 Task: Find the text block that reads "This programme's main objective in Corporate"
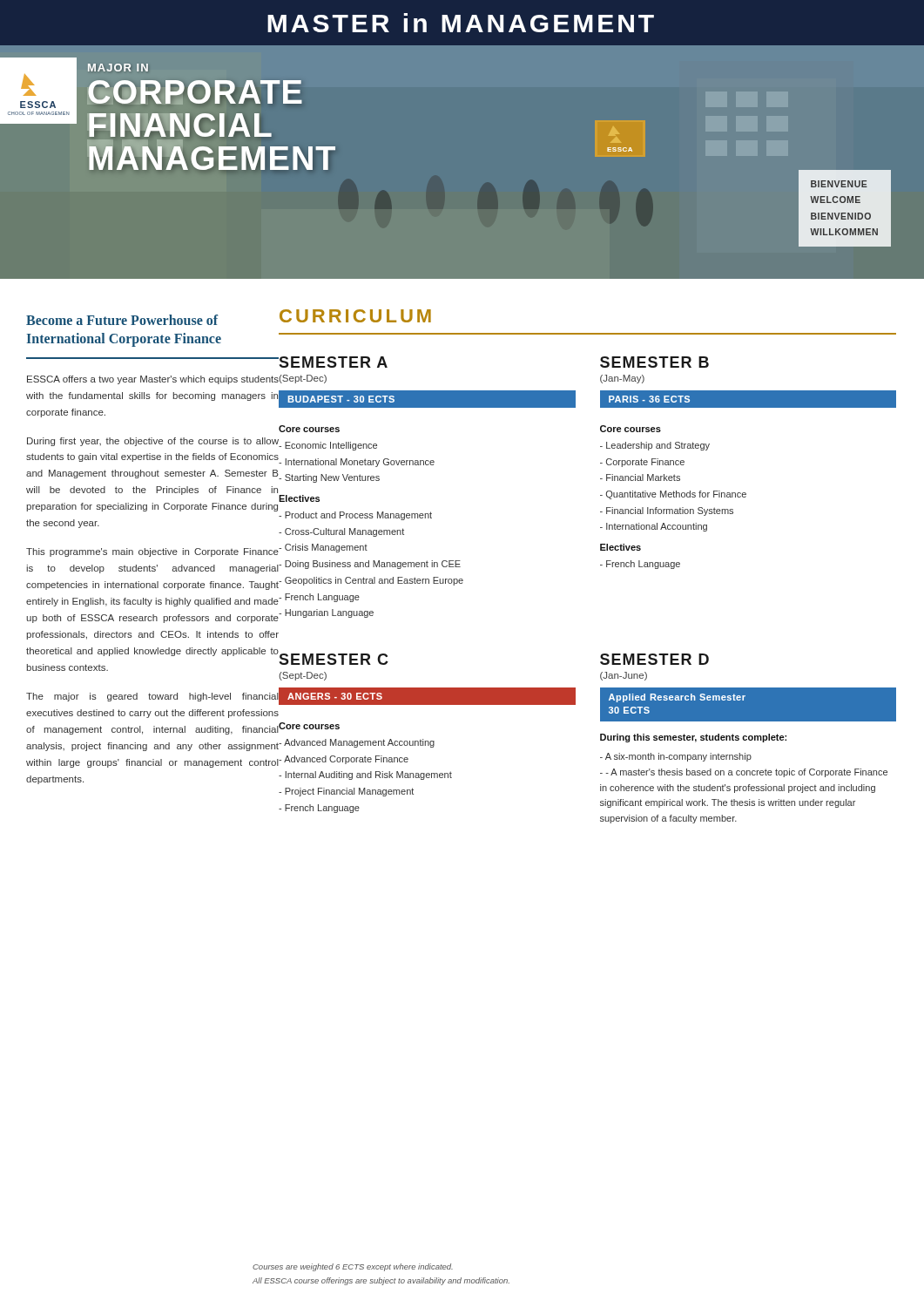click(x=152, y=610)
